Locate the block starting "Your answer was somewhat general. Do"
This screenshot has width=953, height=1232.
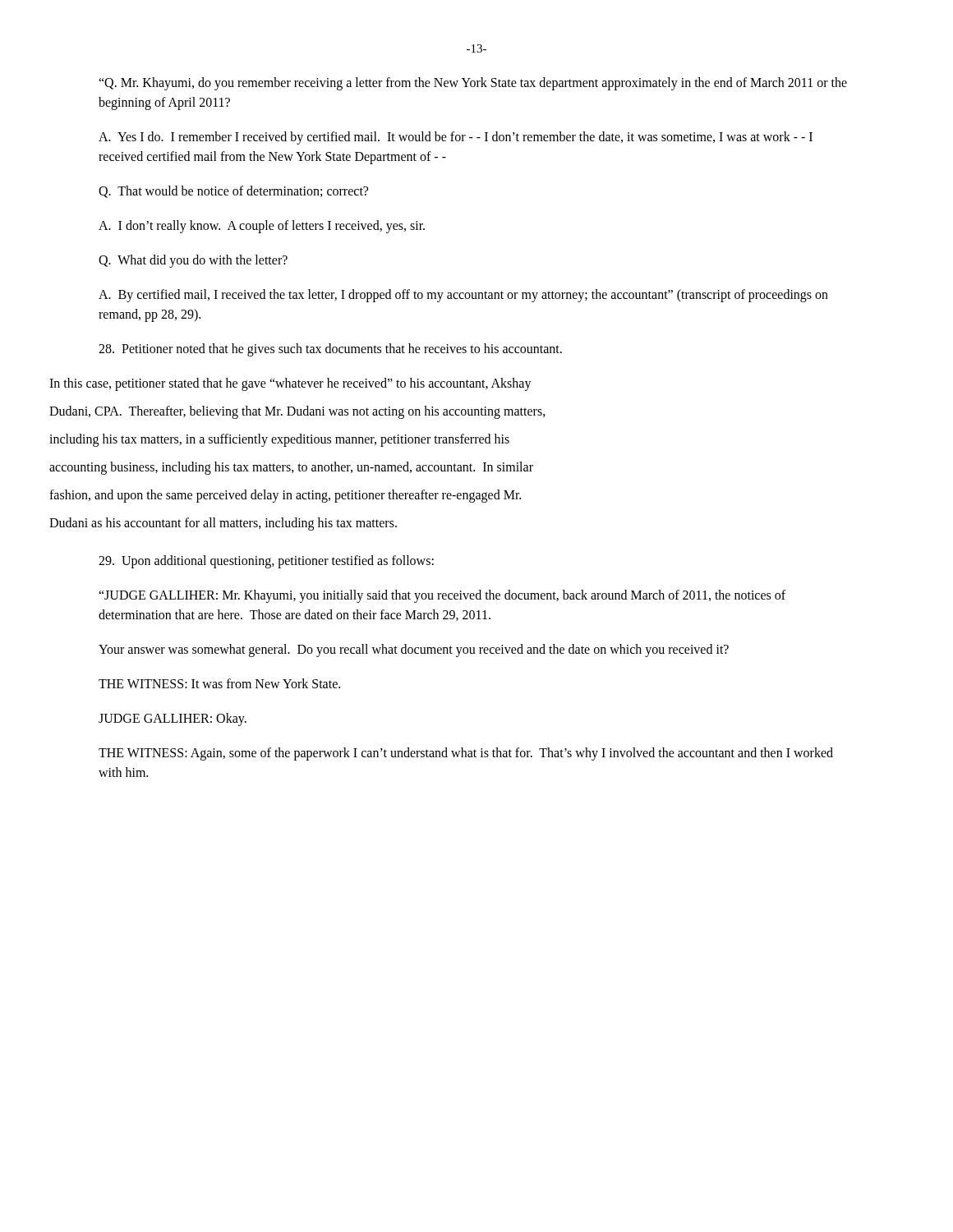(414, 649)
